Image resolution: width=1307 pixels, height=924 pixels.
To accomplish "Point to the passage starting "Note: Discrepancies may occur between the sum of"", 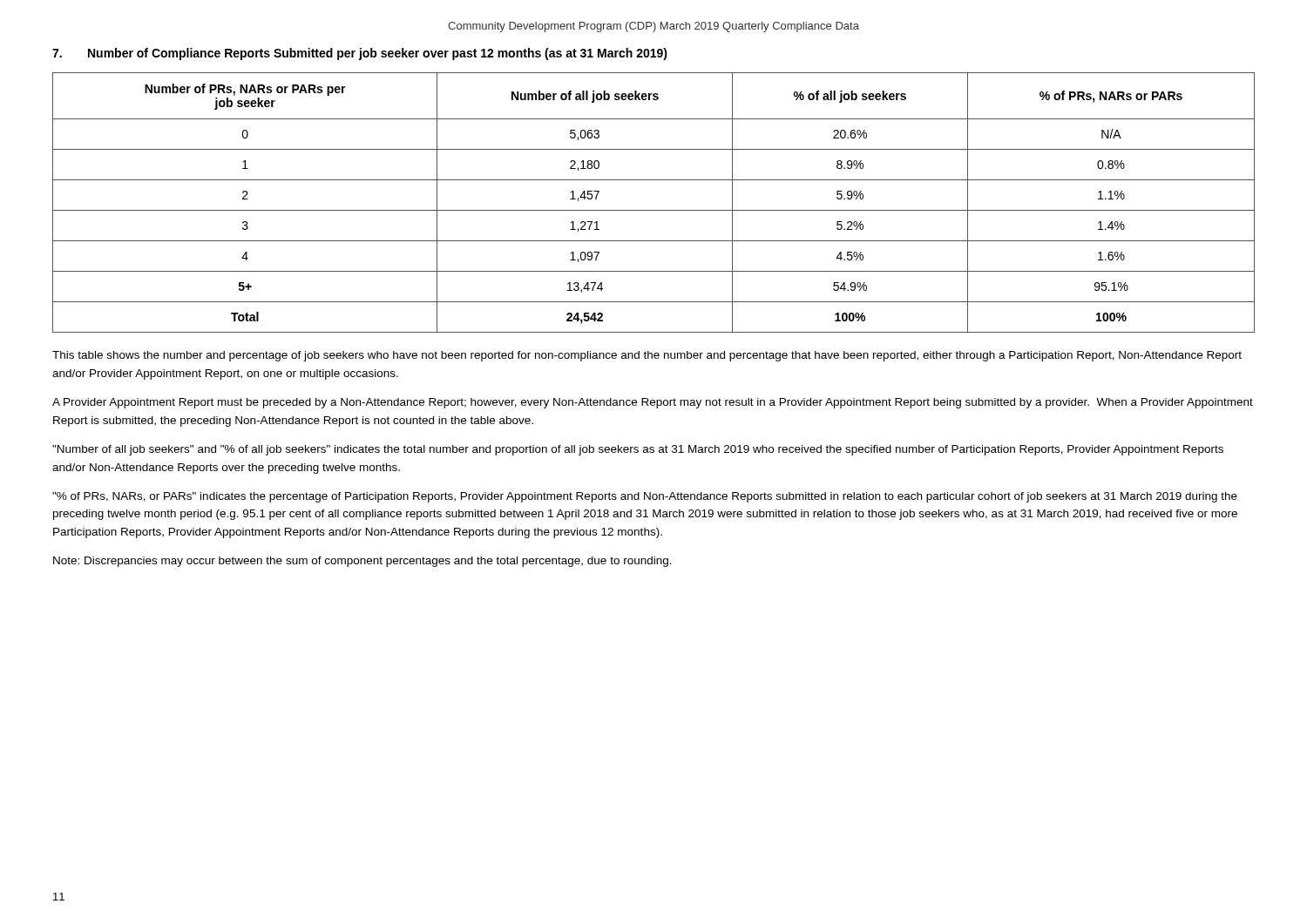I will click(362, 561).
